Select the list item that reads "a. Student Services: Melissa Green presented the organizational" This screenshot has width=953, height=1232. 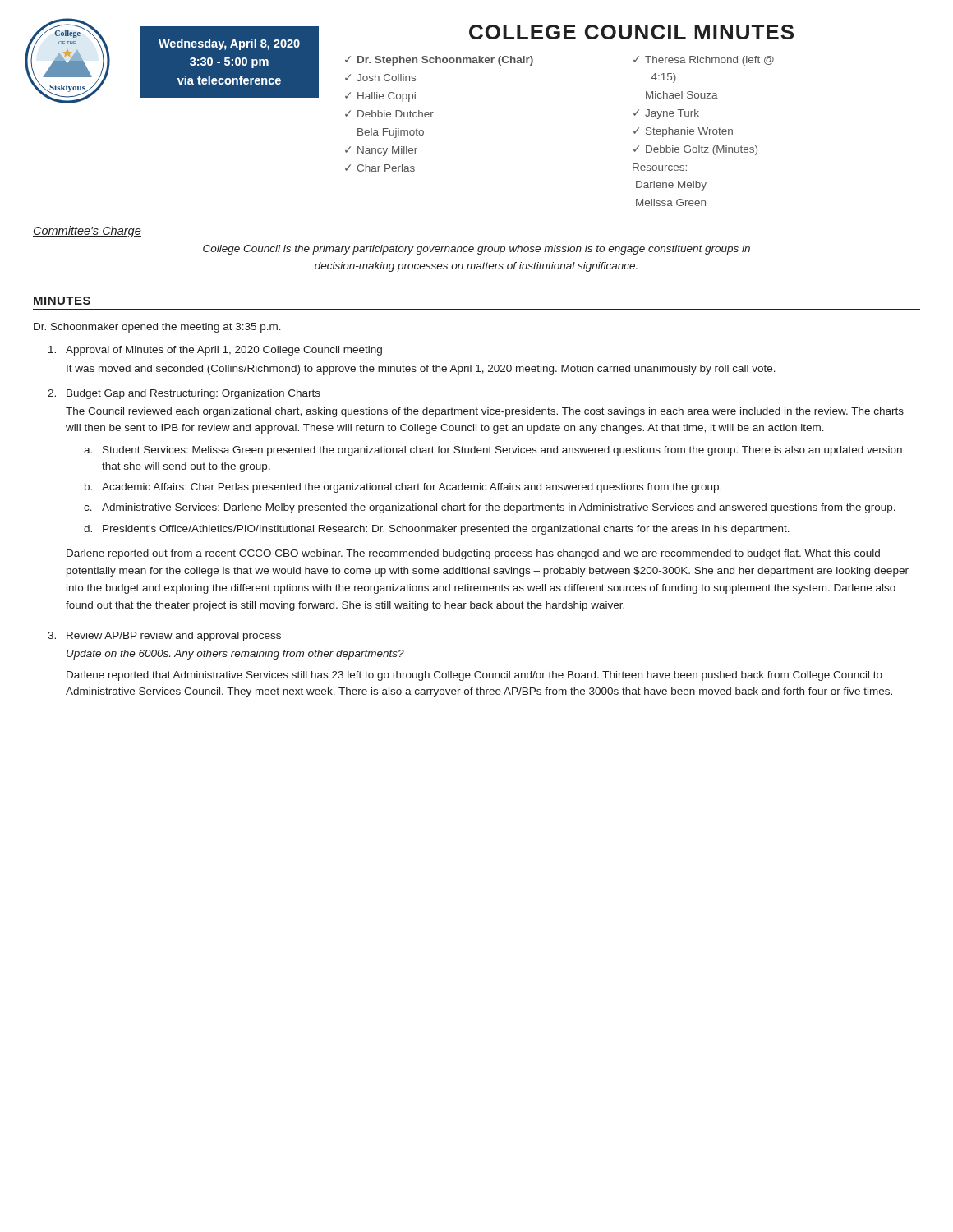[502, 458]
